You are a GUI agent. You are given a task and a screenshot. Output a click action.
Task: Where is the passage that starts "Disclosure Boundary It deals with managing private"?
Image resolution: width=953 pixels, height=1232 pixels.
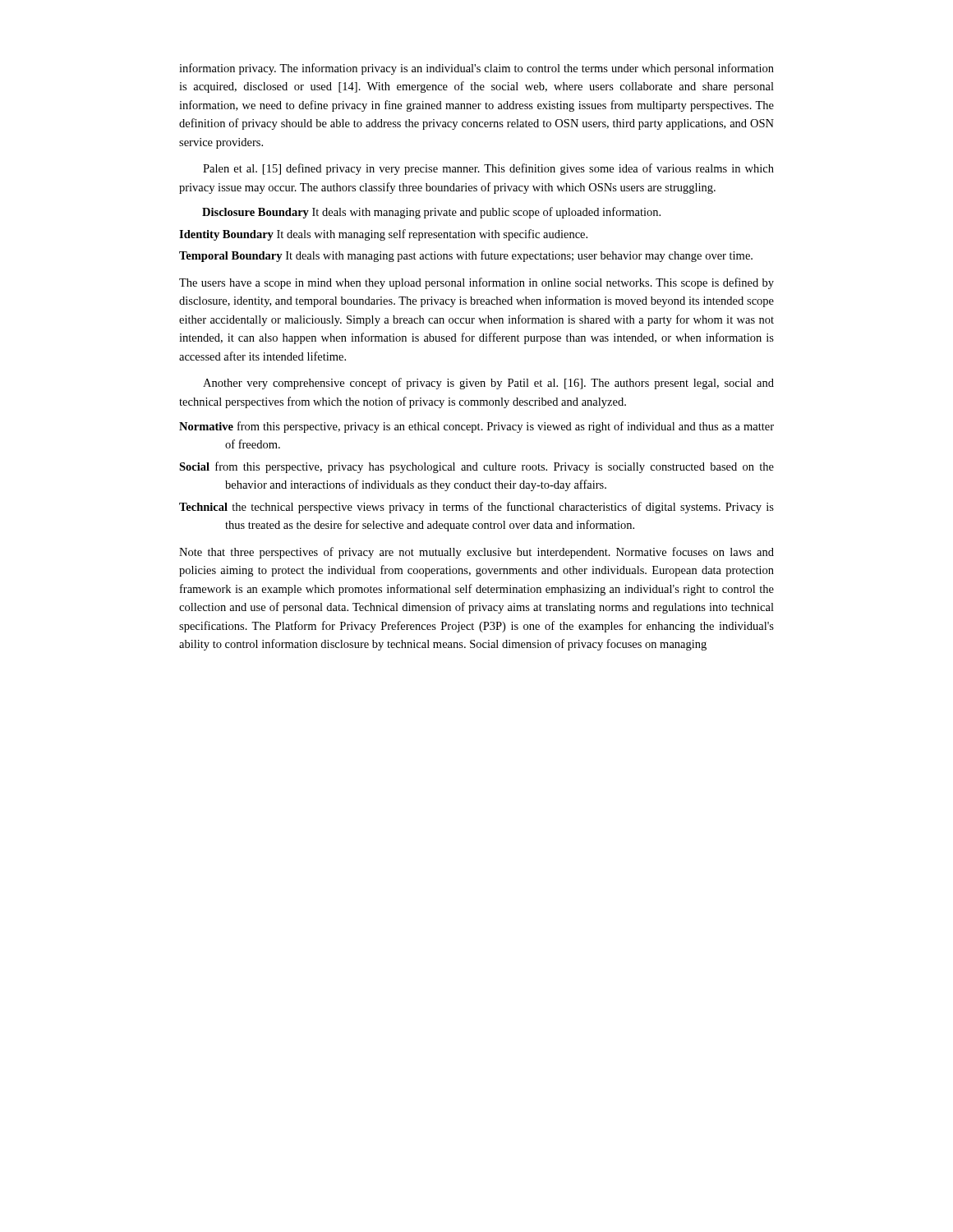488,212
